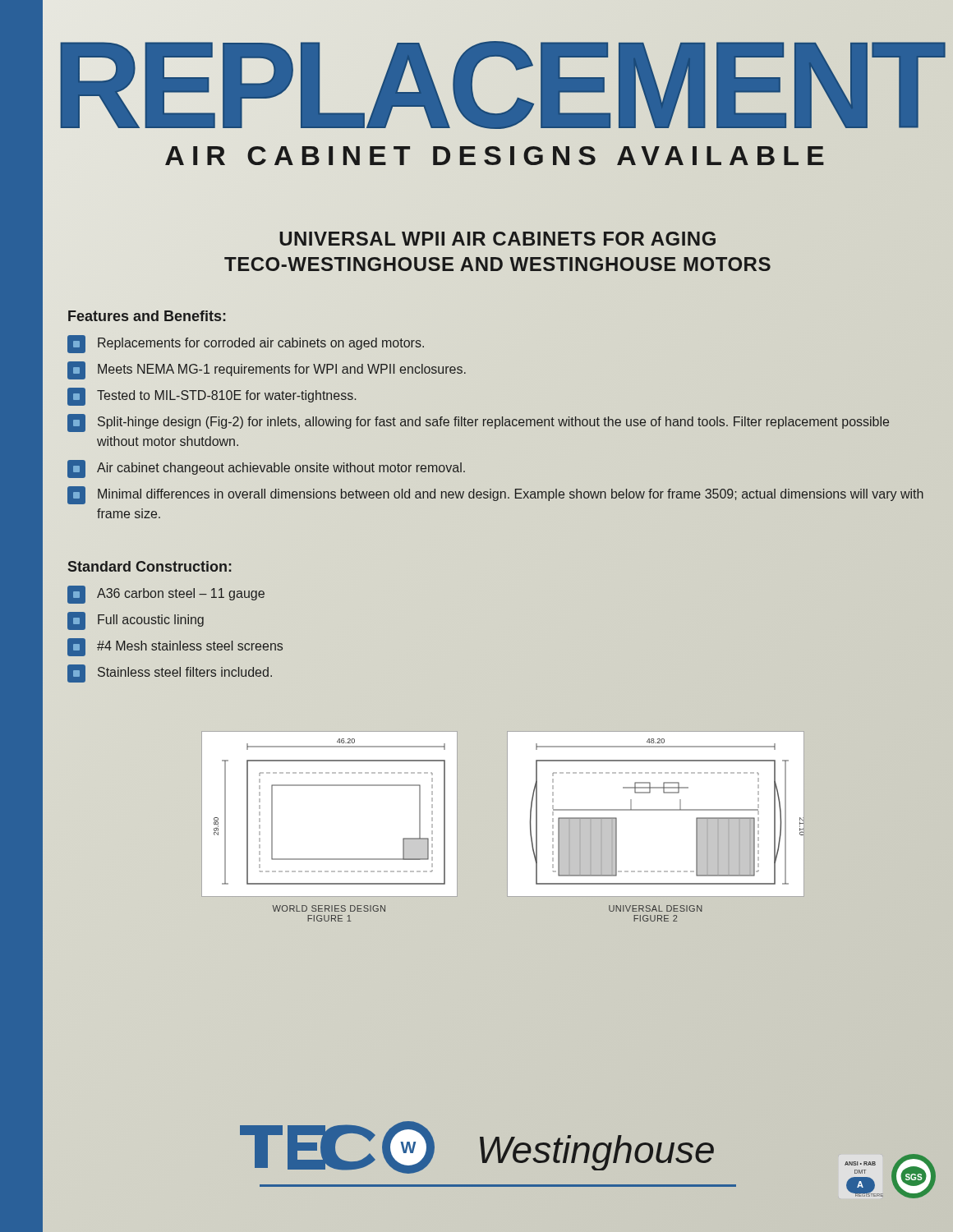Find the block starting "UNIVERSAL WPII AIR CABINETS FOR AGINGTECO-WESTINGHOUSE"

coord(498,251)
